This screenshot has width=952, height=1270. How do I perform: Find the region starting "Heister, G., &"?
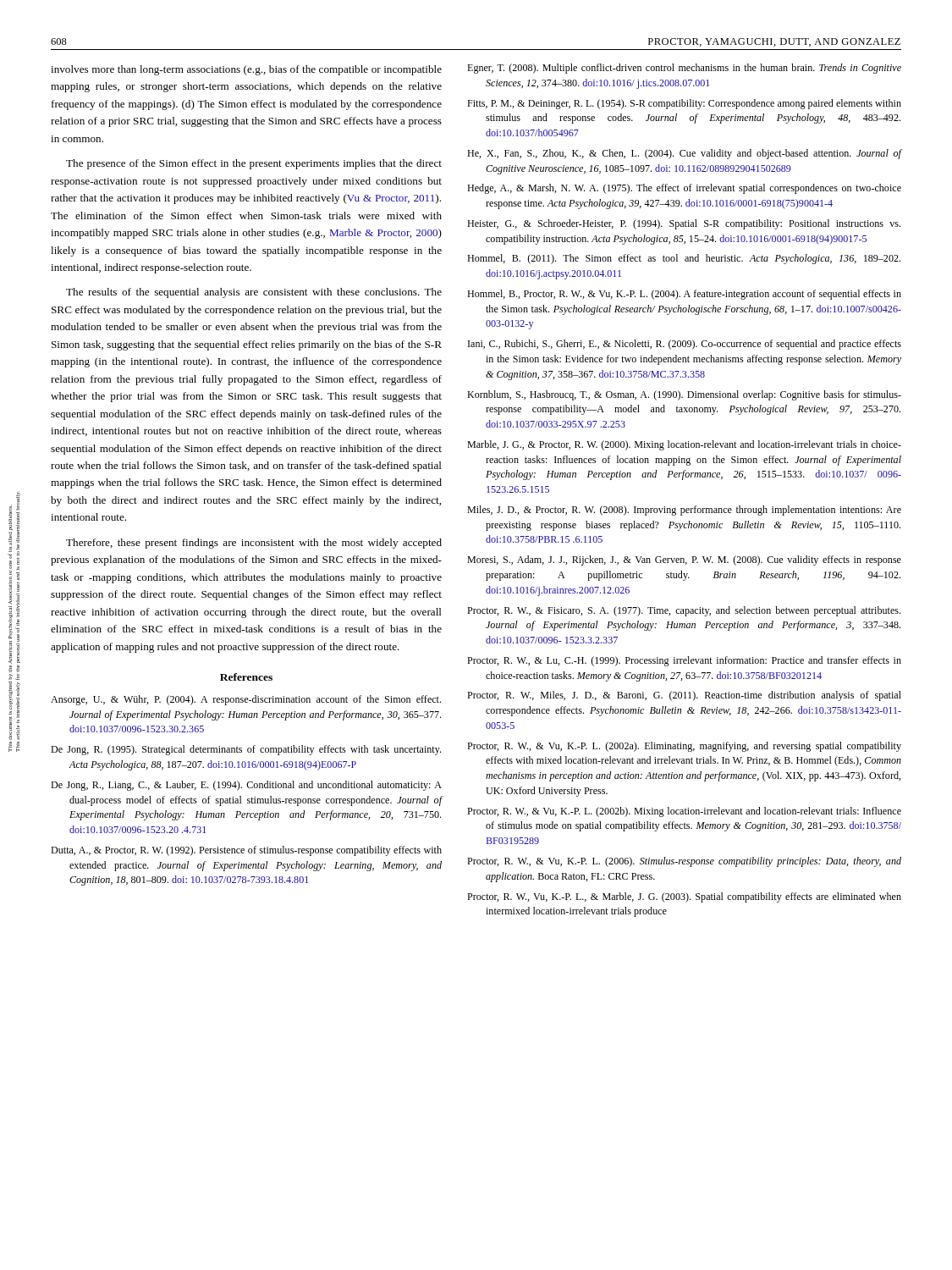point(684,231)
